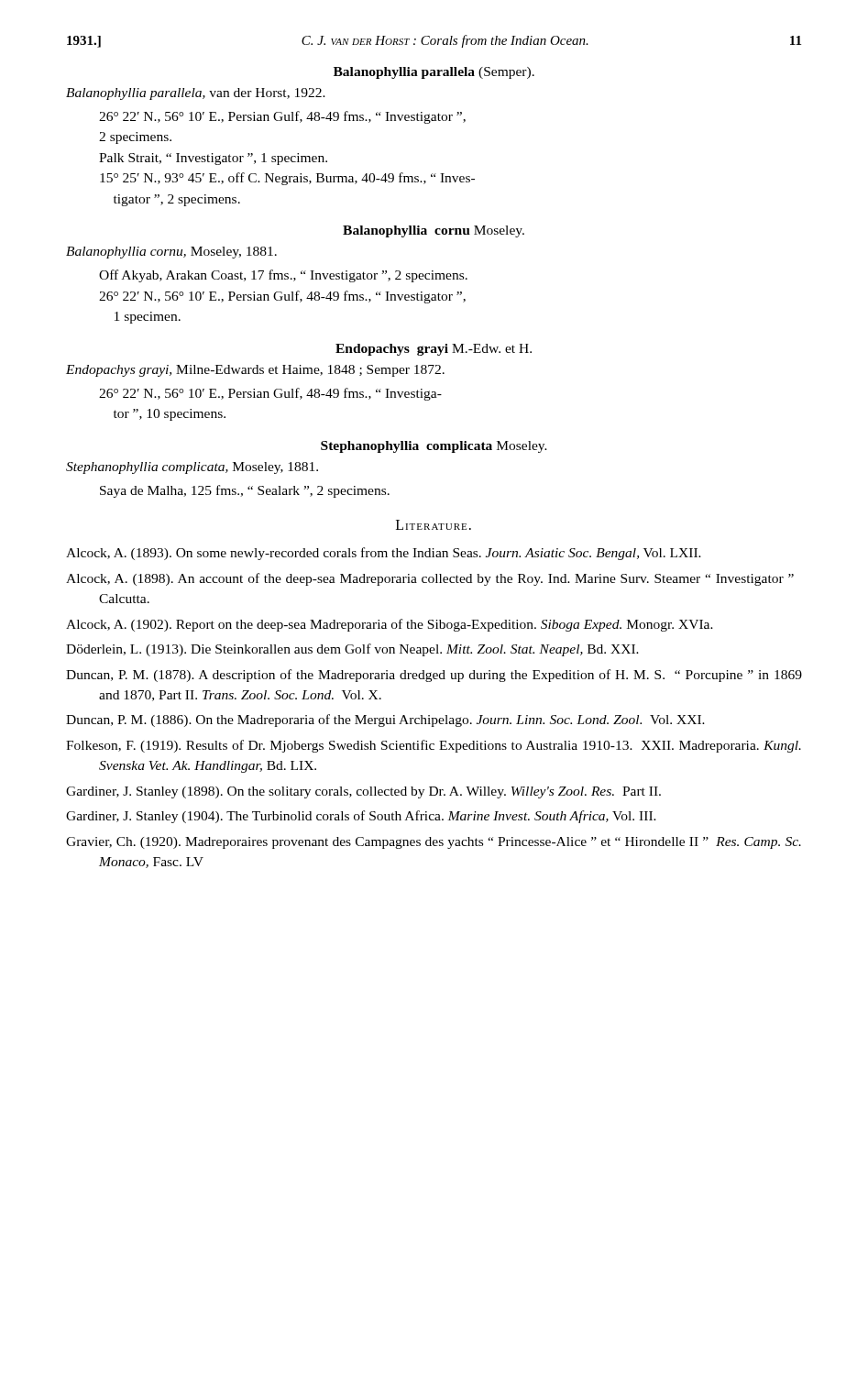The width and height of the screenshot is (868, 1375).
Task: Click the passage that begins "Alcock, A. (1893). On some"
Action: coord(384,552)
